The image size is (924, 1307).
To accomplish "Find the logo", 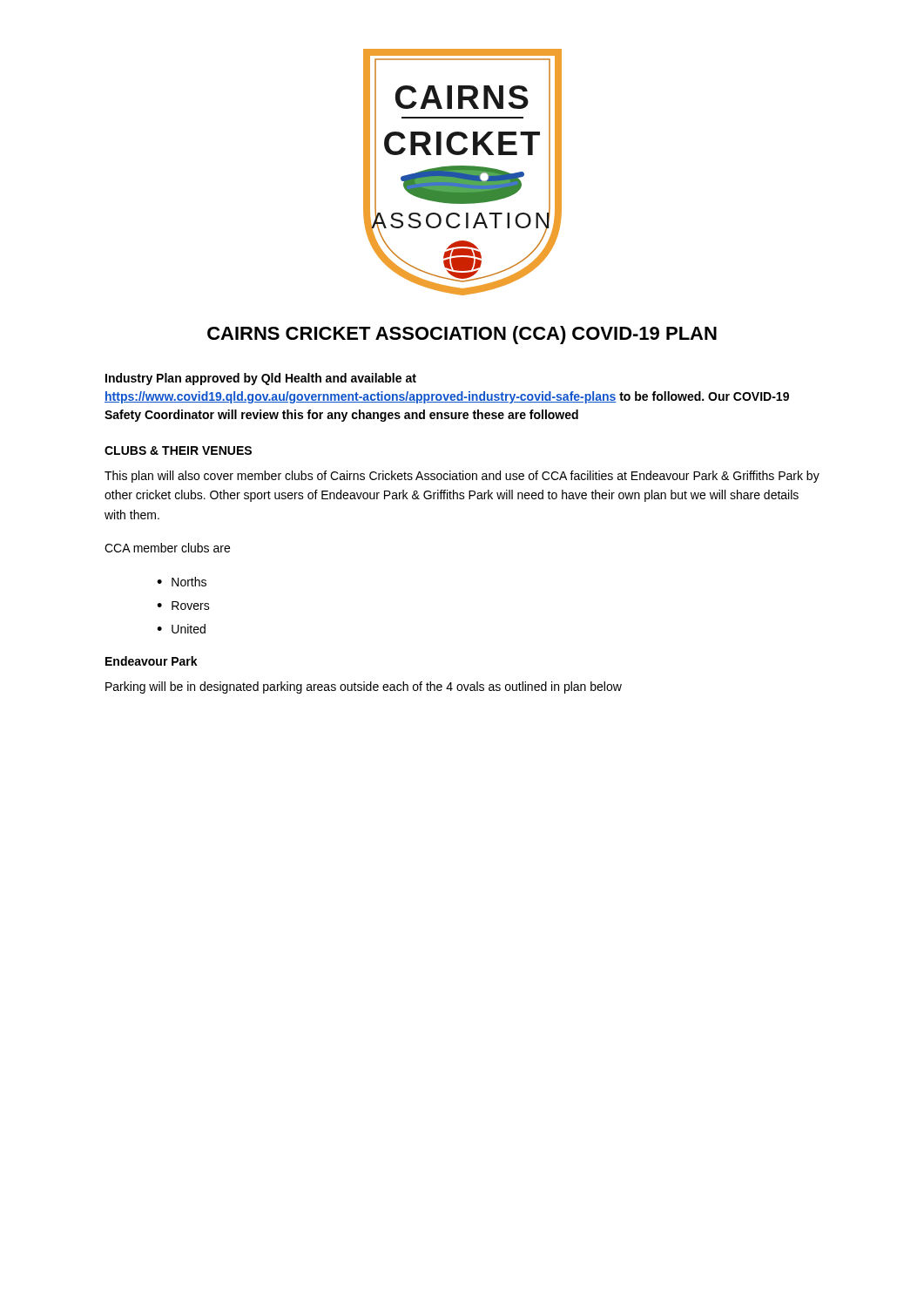I will [462, 166].
